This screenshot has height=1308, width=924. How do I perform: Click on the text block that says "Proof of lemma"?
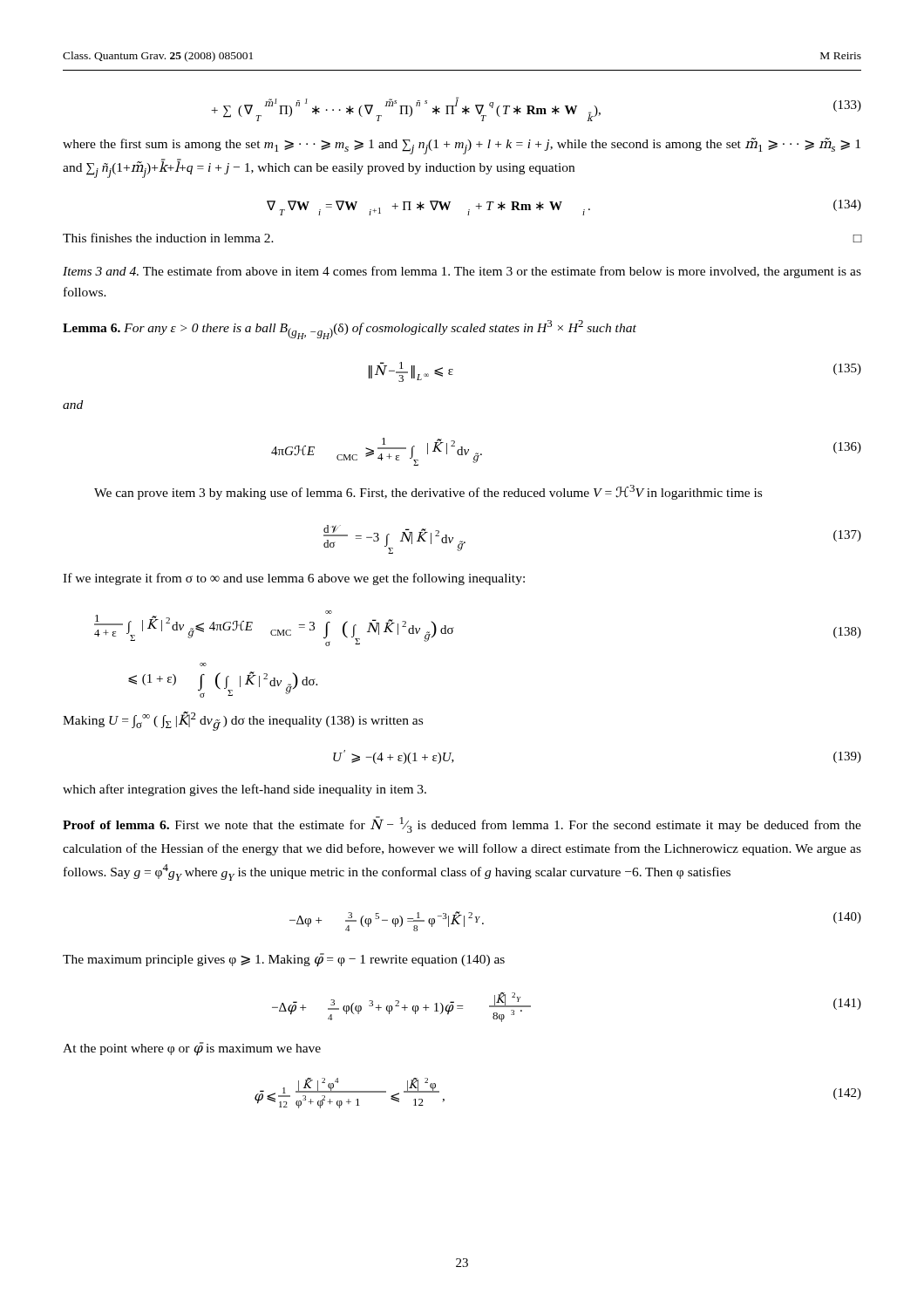click(462, 848)
